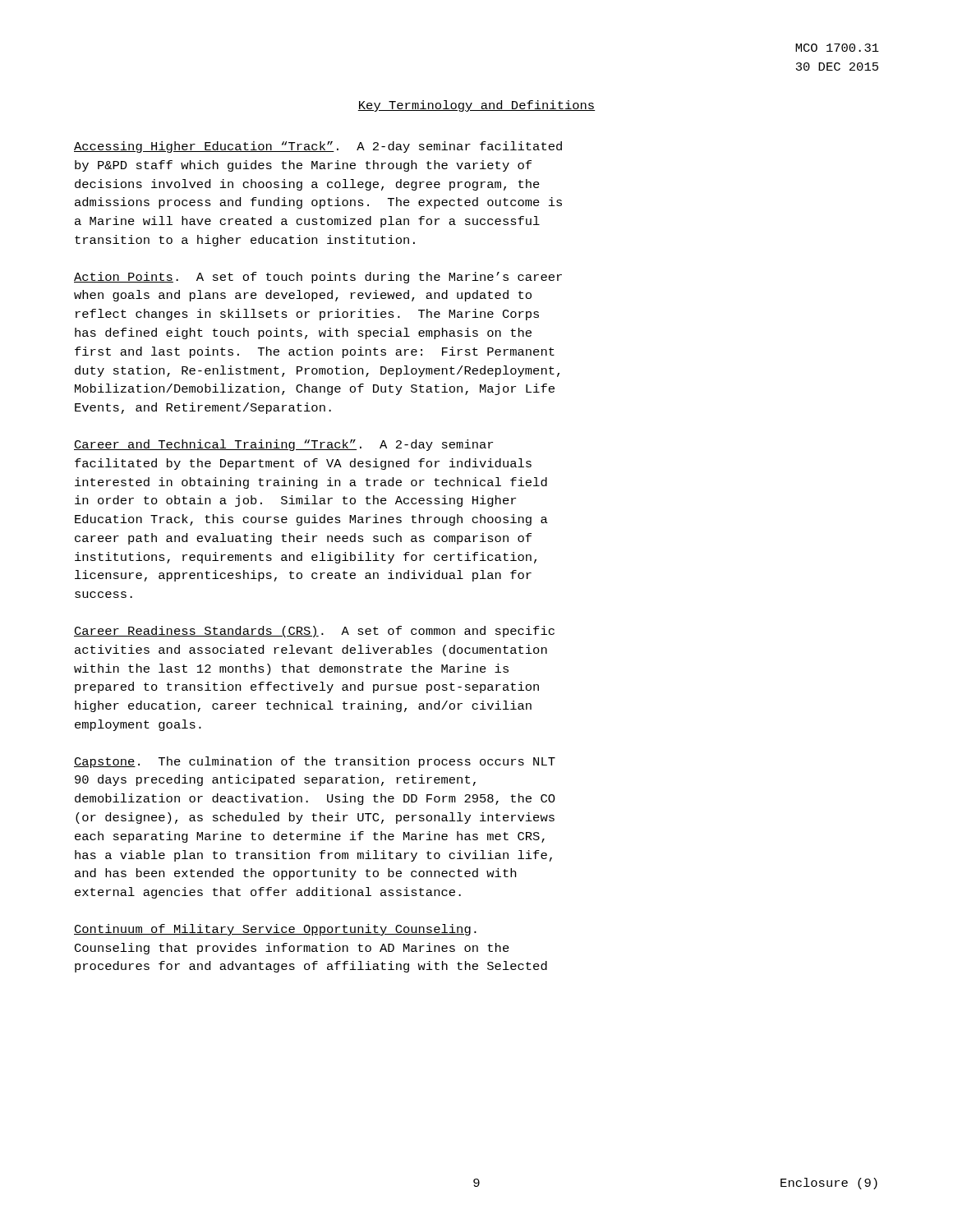Select the region starting "Accessing Higher Education “Track”. A"
The height and width of the screenshot is (1232, 953).
tap(318, 194)
